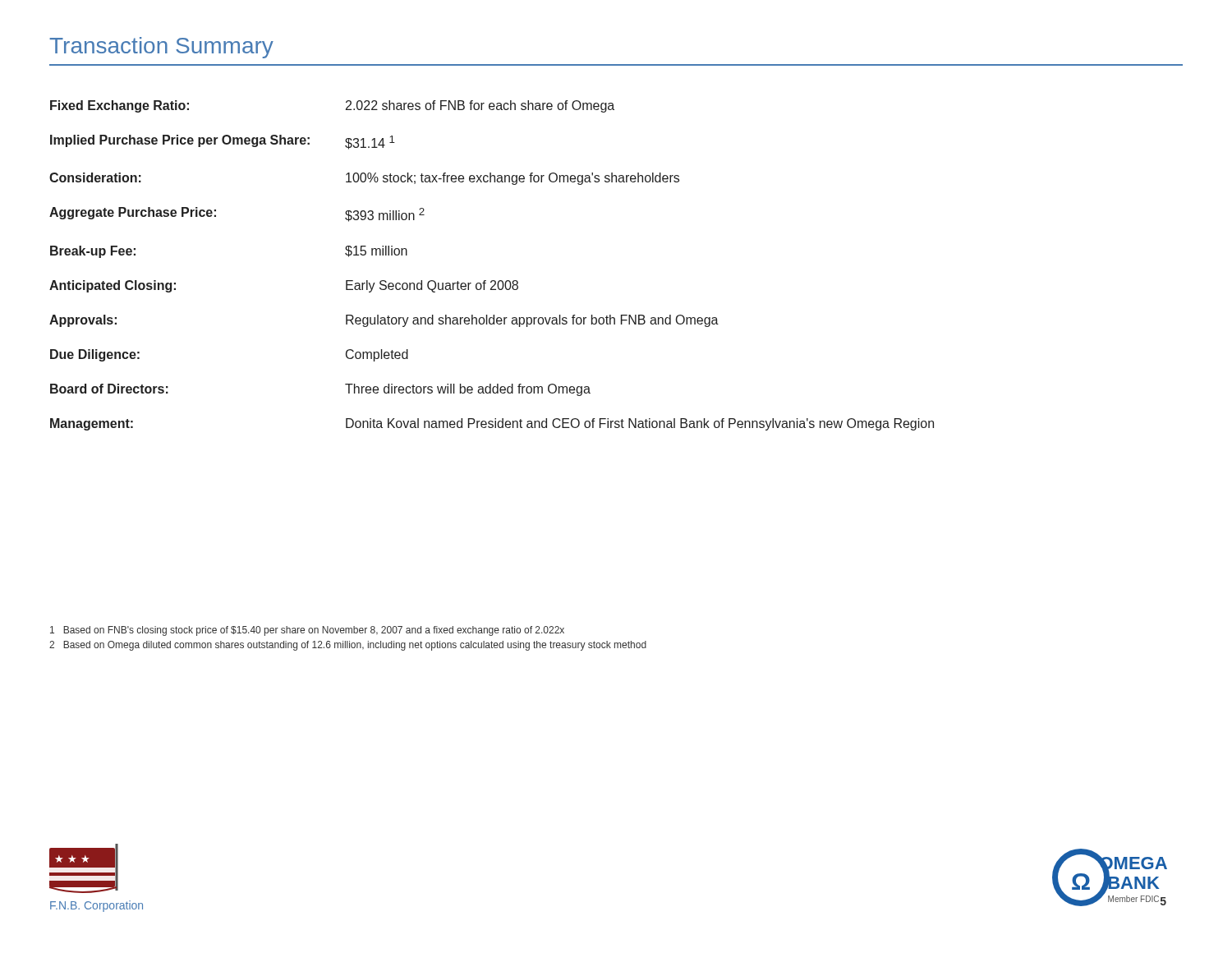1232x953 pixels.
Task: Find the text block with the text "Implied Purchase Price per Omega"
Action: pos(223,142)
